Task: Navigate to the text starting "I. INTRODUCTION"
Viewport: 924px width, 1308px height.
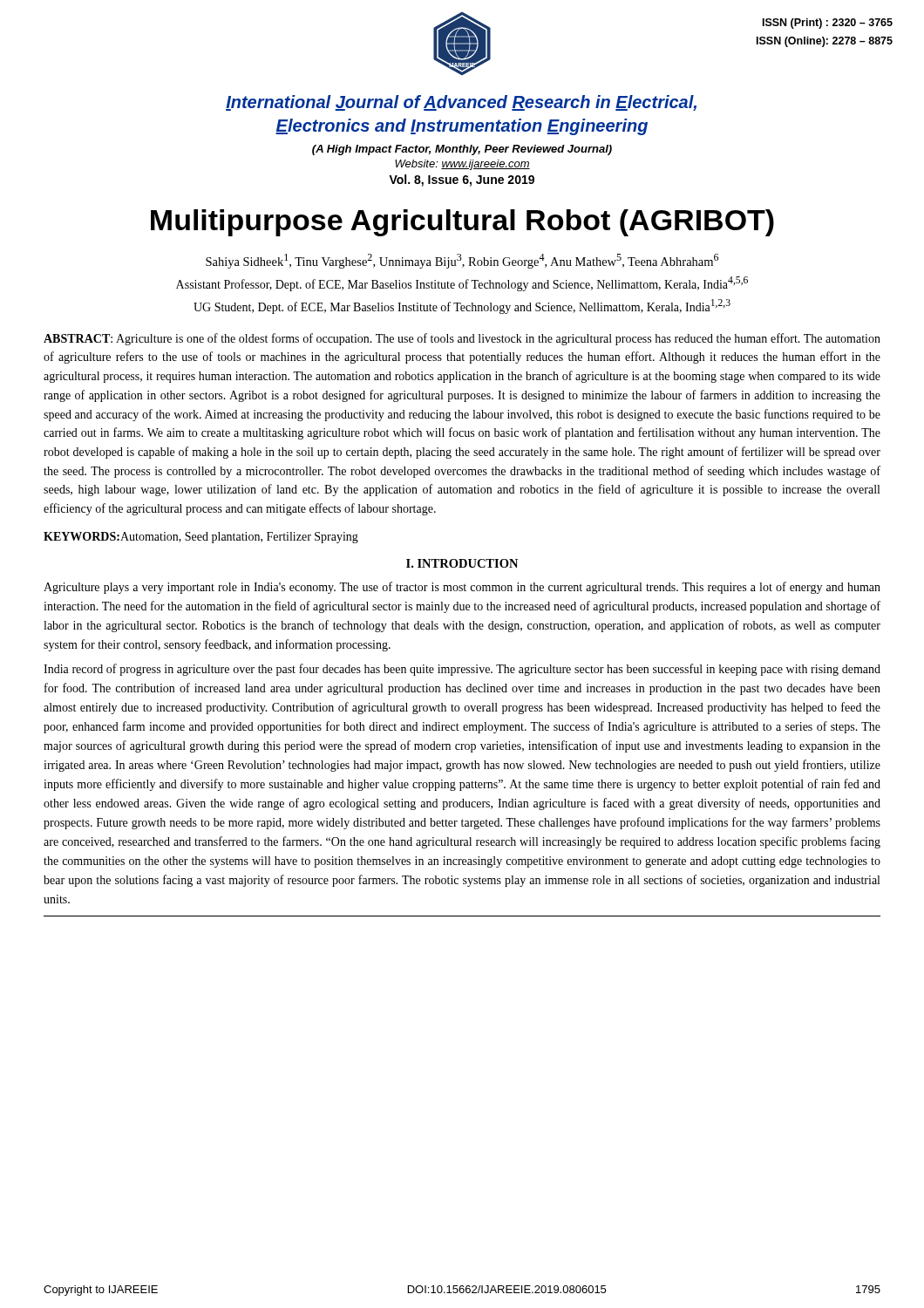Action: 462,564
